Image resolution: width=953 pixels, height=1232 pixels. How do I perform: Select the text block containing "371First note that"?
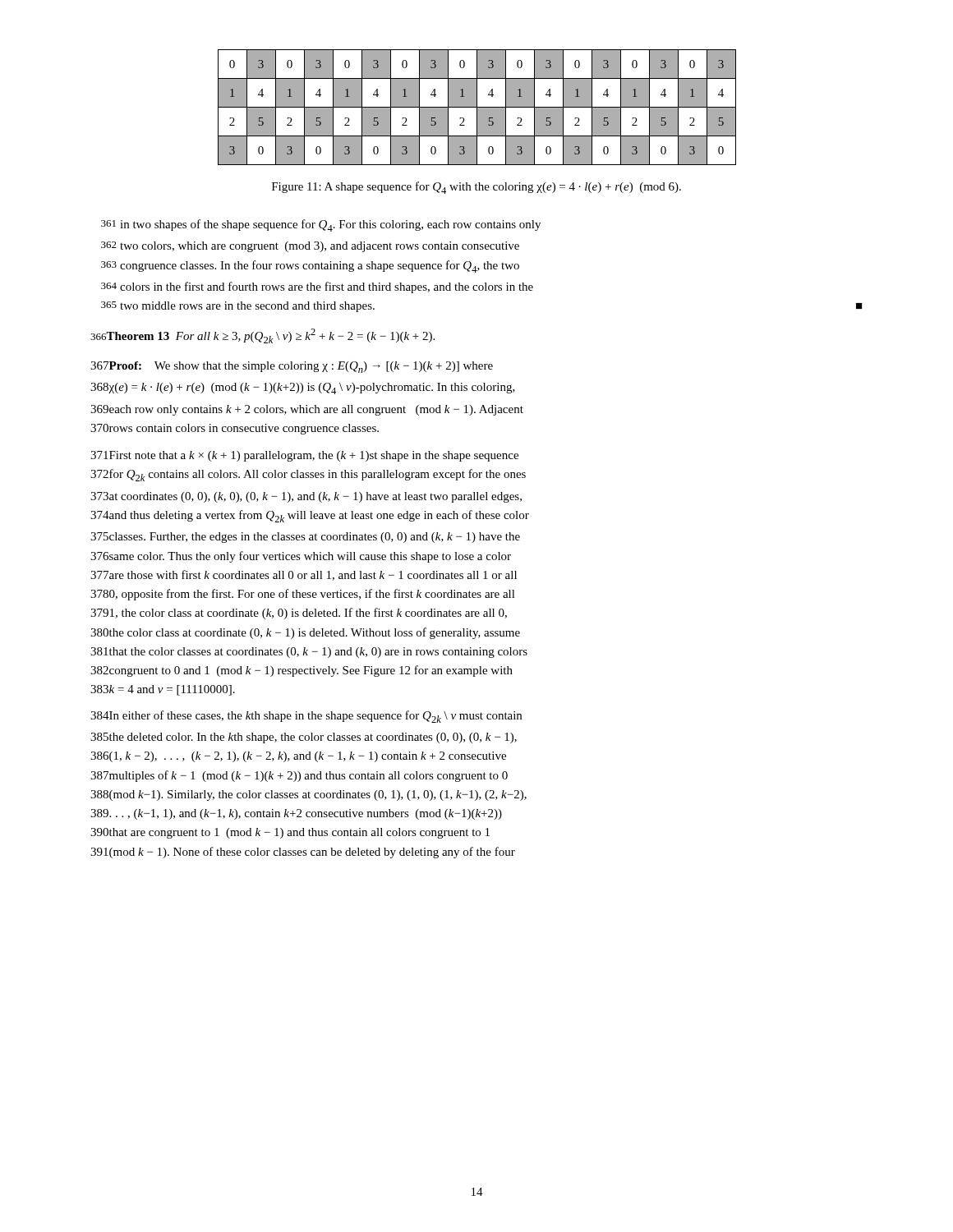[310, 572]
